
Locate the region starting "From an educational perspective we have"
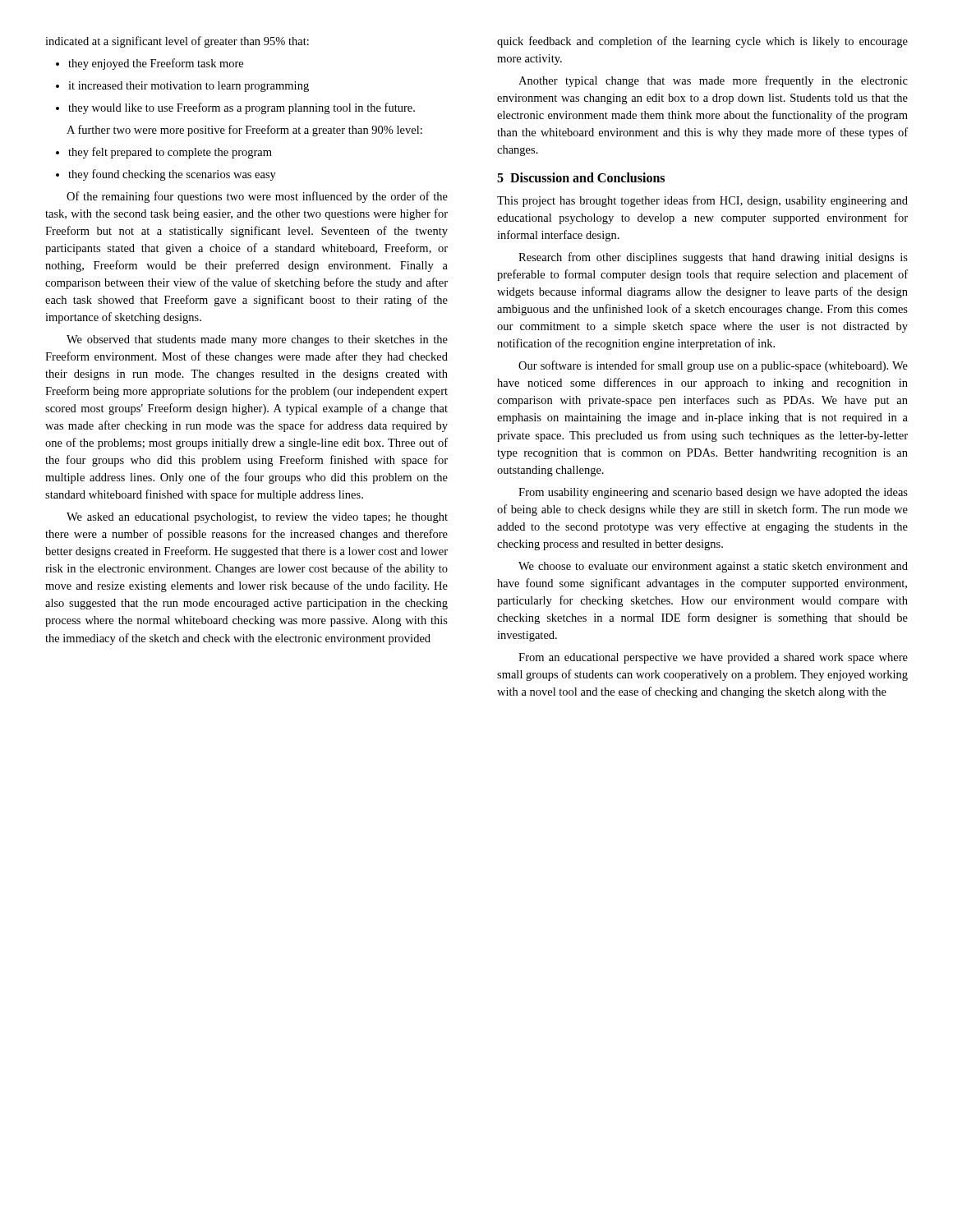click(702, 675)
